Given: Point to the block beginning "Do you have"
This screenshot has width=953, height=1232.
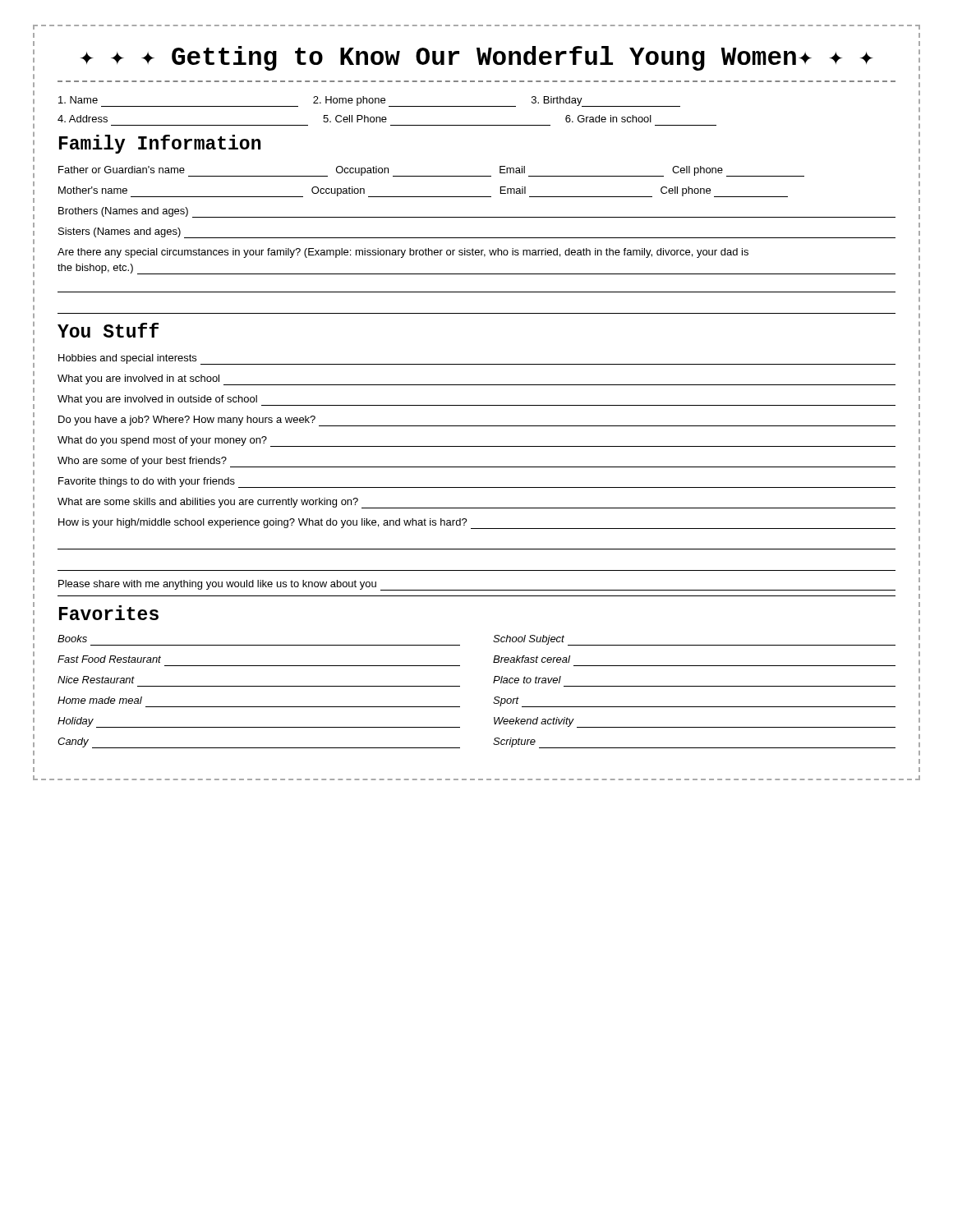Looking at the screenshot, I should pos(476,420).
